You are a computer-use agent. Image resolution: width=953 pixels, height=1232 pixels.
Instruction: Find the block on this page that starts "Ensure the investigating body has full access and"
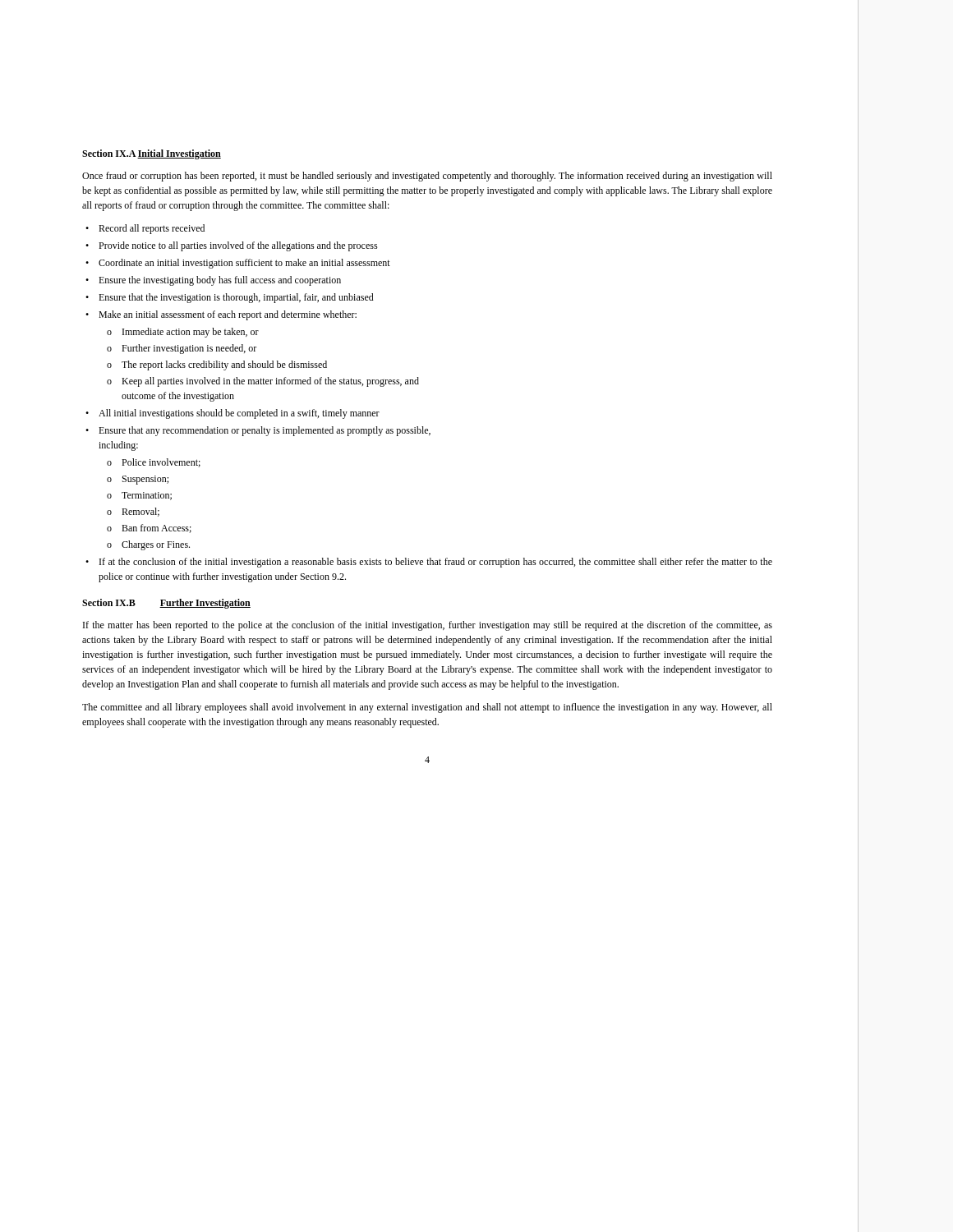220,280
